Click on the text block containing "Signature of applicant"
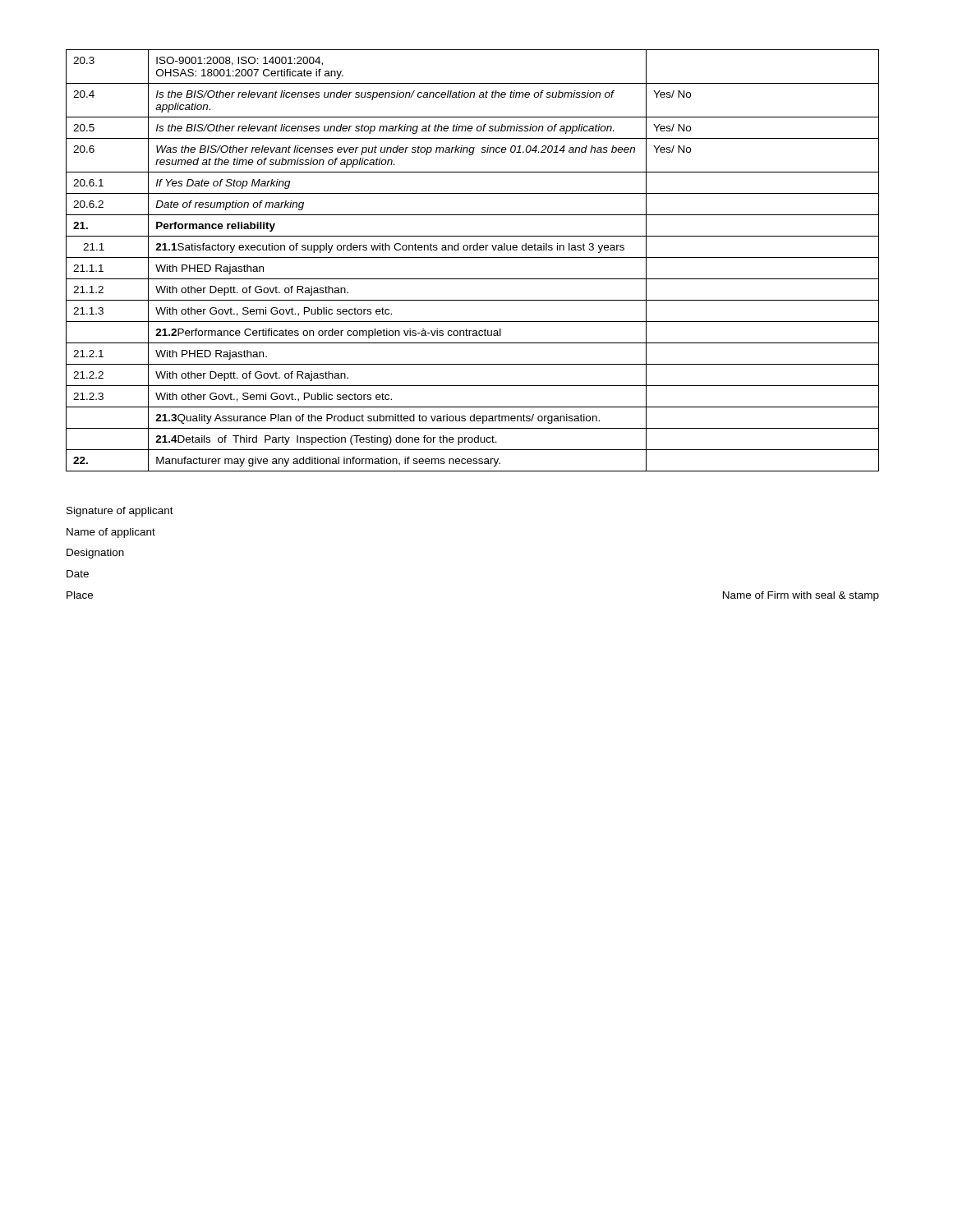 tap(119, 553)
